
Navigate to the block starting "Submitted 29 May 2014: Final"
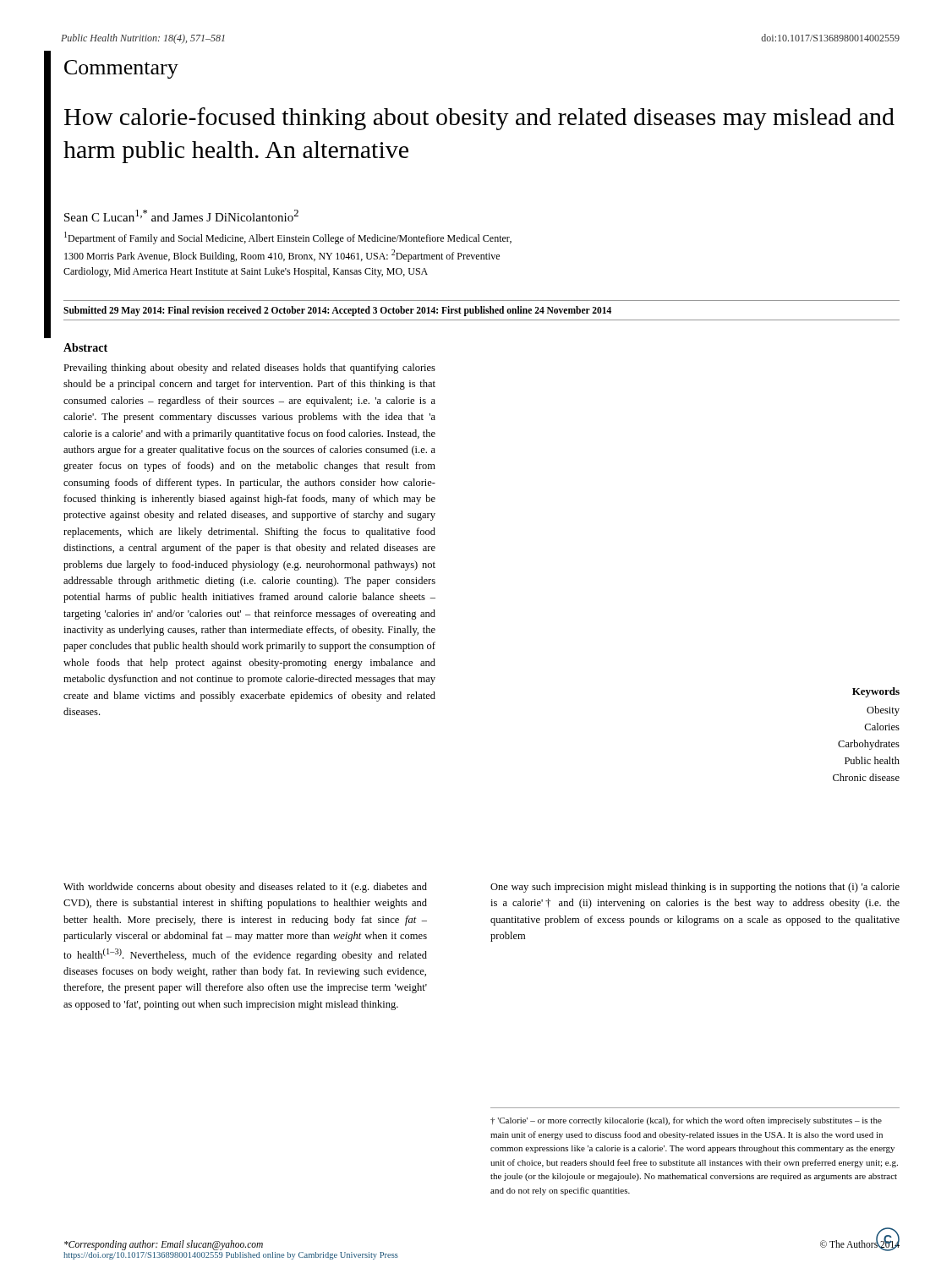click(337, 310)
